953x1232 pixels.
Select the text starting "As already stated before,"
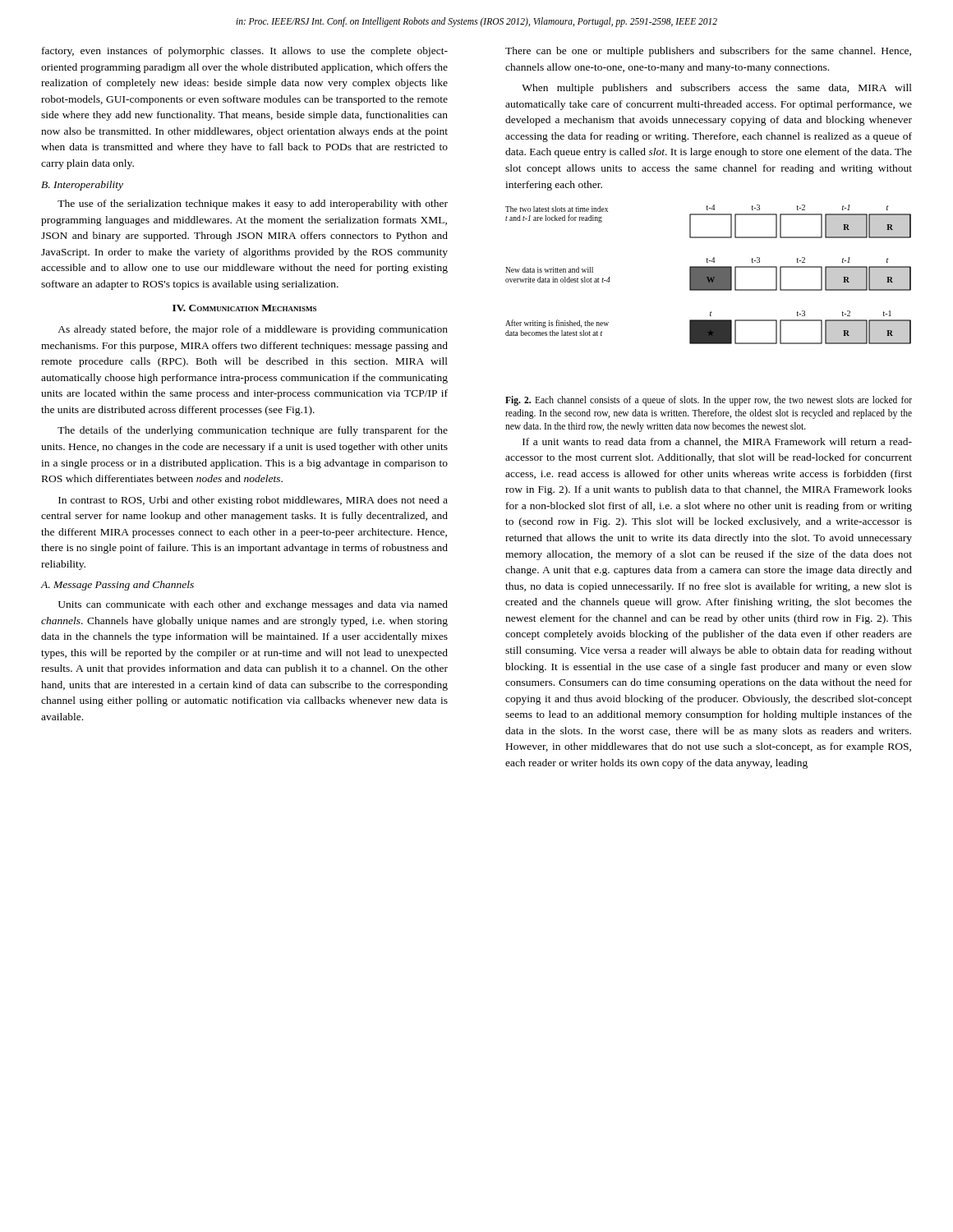coord(244,369)
